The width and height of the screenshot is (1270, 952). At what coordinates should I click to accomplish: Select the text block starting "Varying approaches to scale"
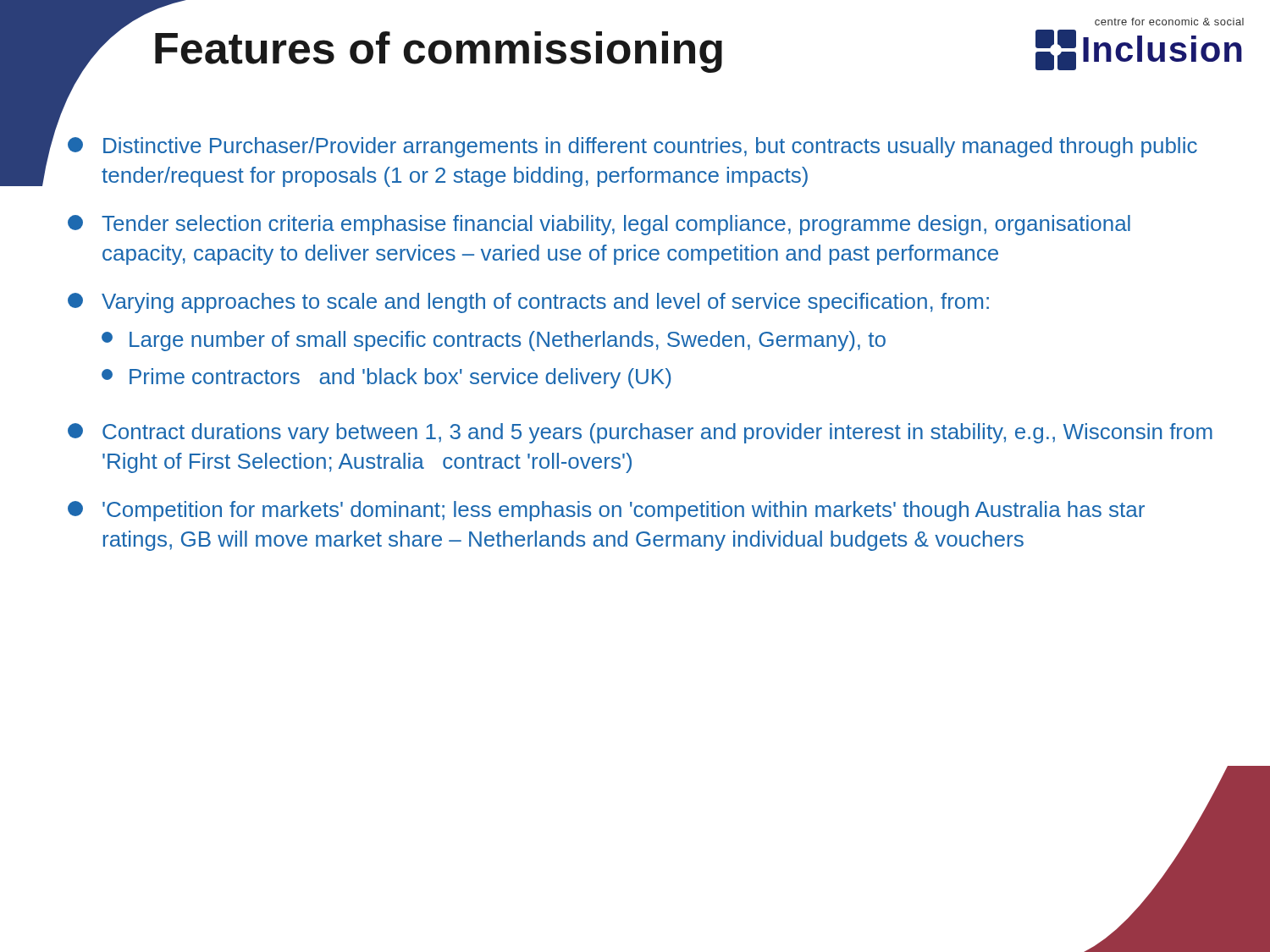[x=643, y=343]
